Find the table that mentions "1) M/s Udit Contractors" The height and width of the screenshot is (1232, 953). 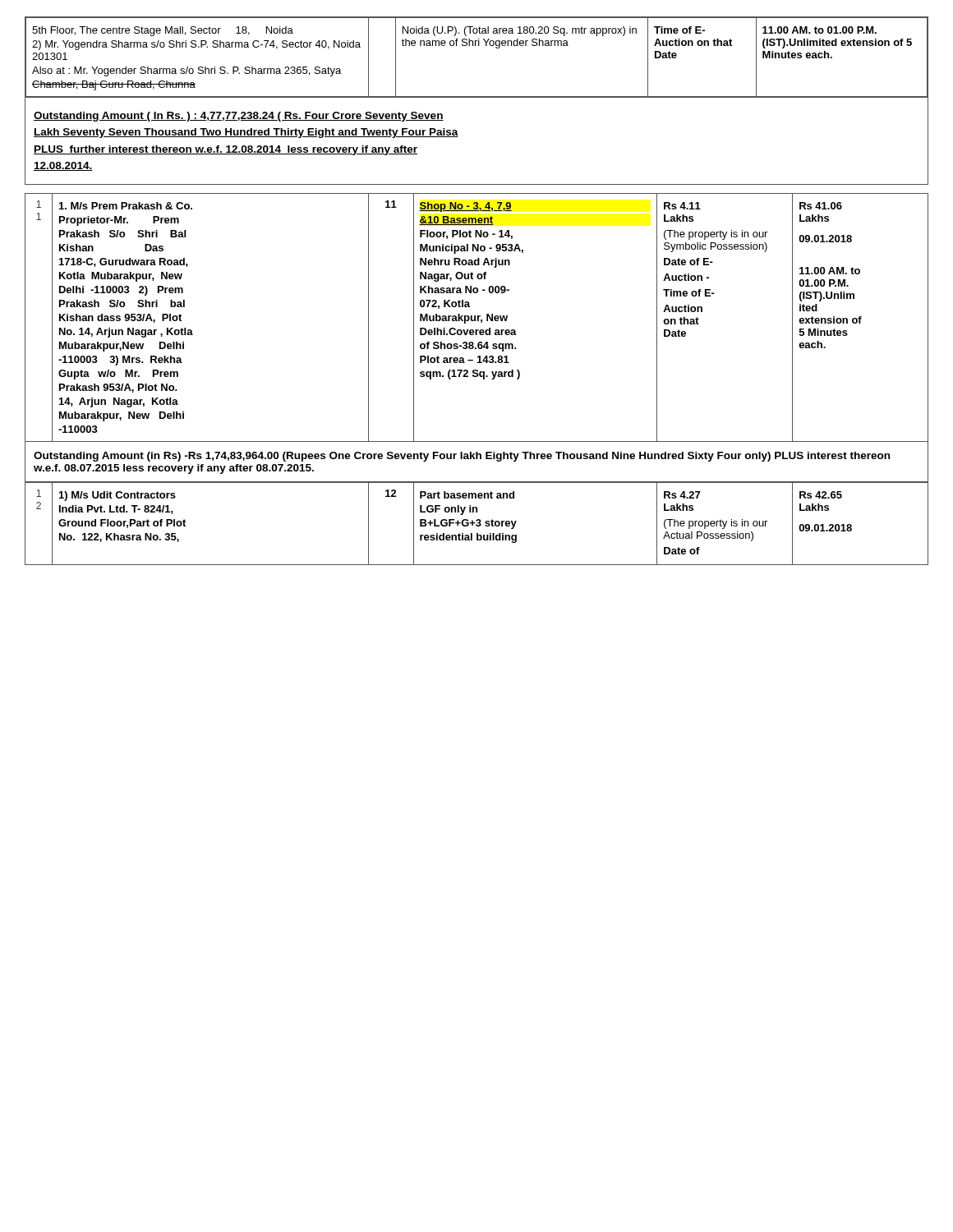coord(476,524)
